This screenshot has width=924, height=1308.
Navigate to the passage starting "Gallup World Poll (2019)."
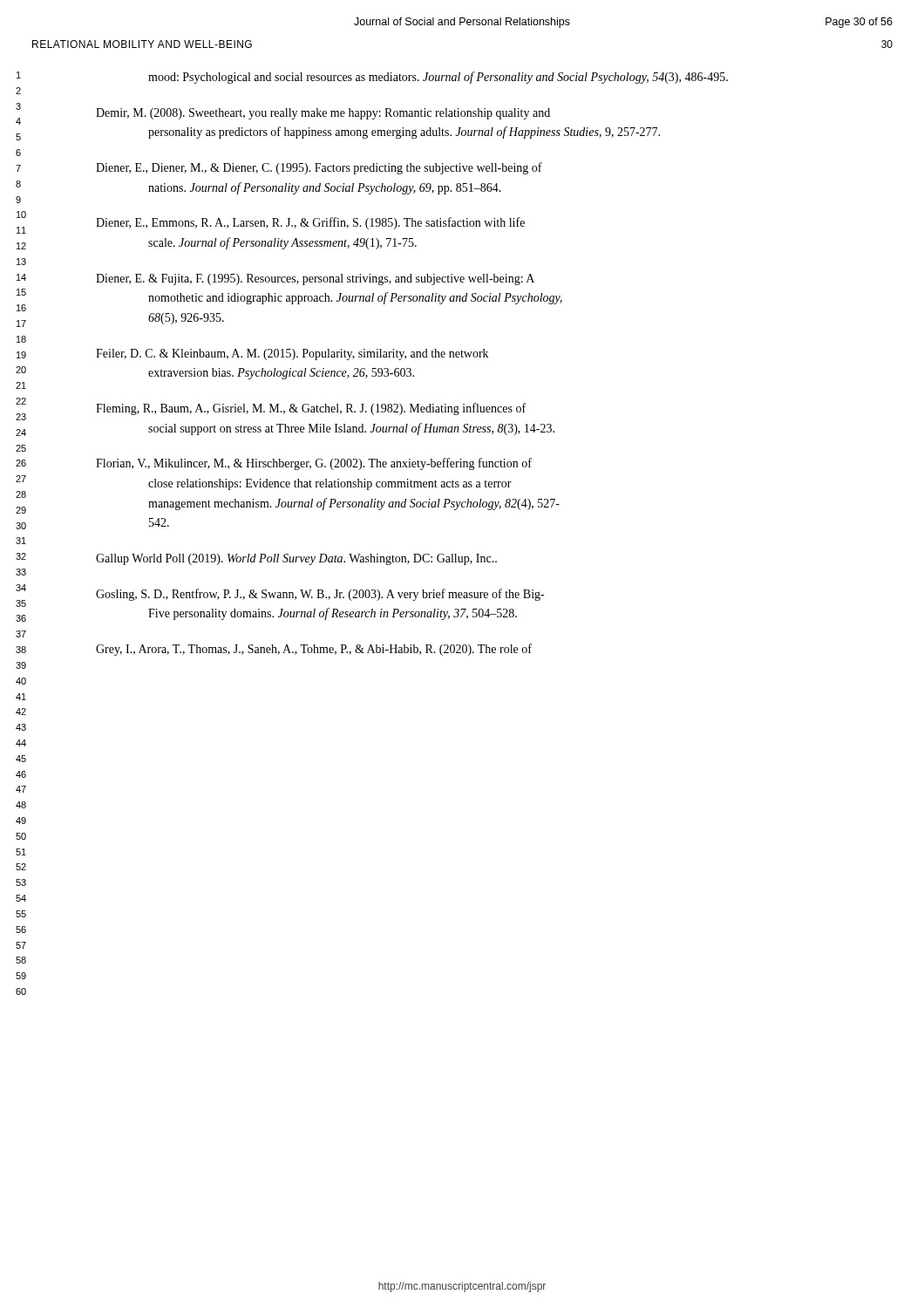pos(297,559)
